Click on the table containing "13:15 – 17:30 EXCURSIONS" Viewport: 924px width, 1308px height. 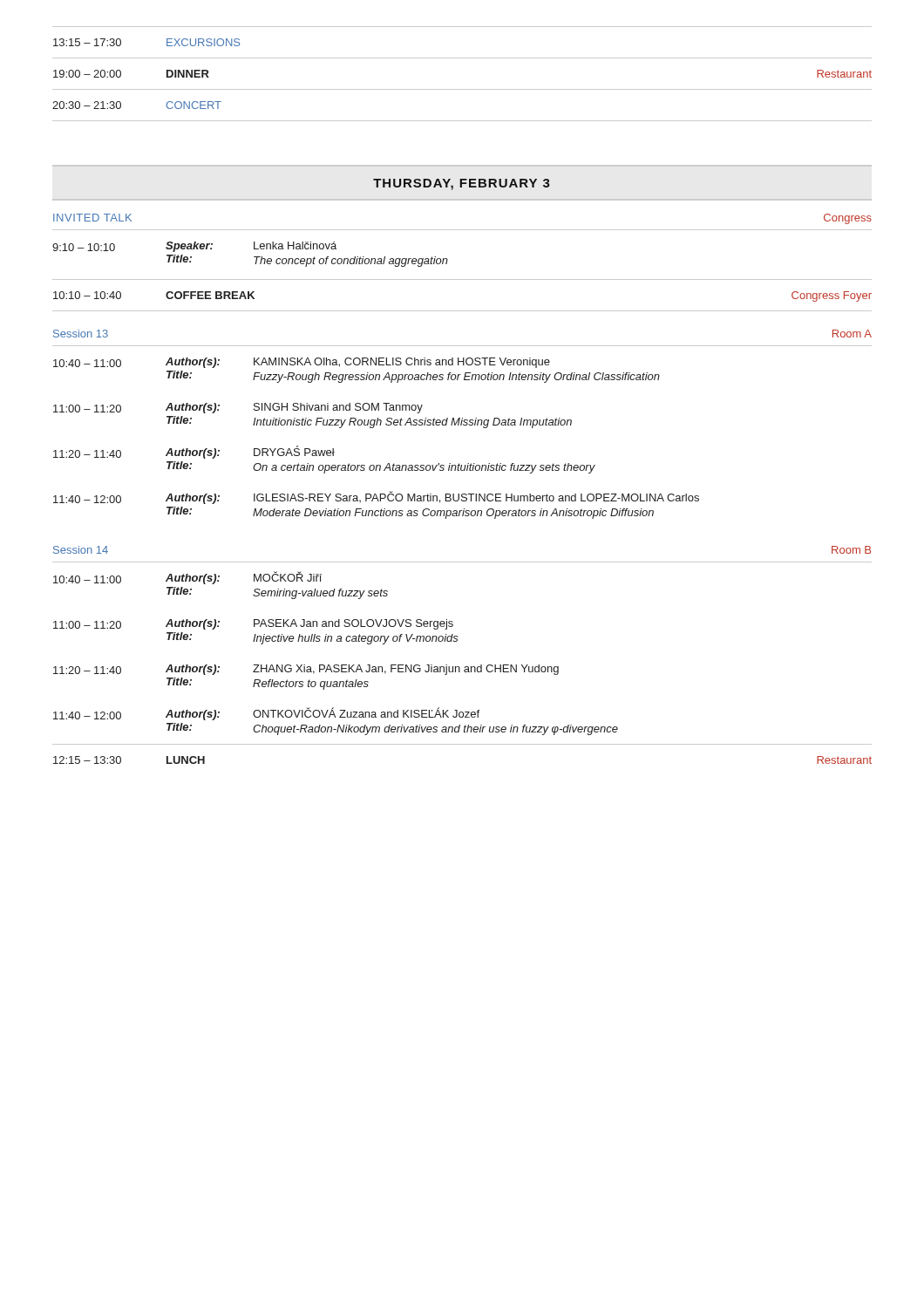(x=462, y=74)
